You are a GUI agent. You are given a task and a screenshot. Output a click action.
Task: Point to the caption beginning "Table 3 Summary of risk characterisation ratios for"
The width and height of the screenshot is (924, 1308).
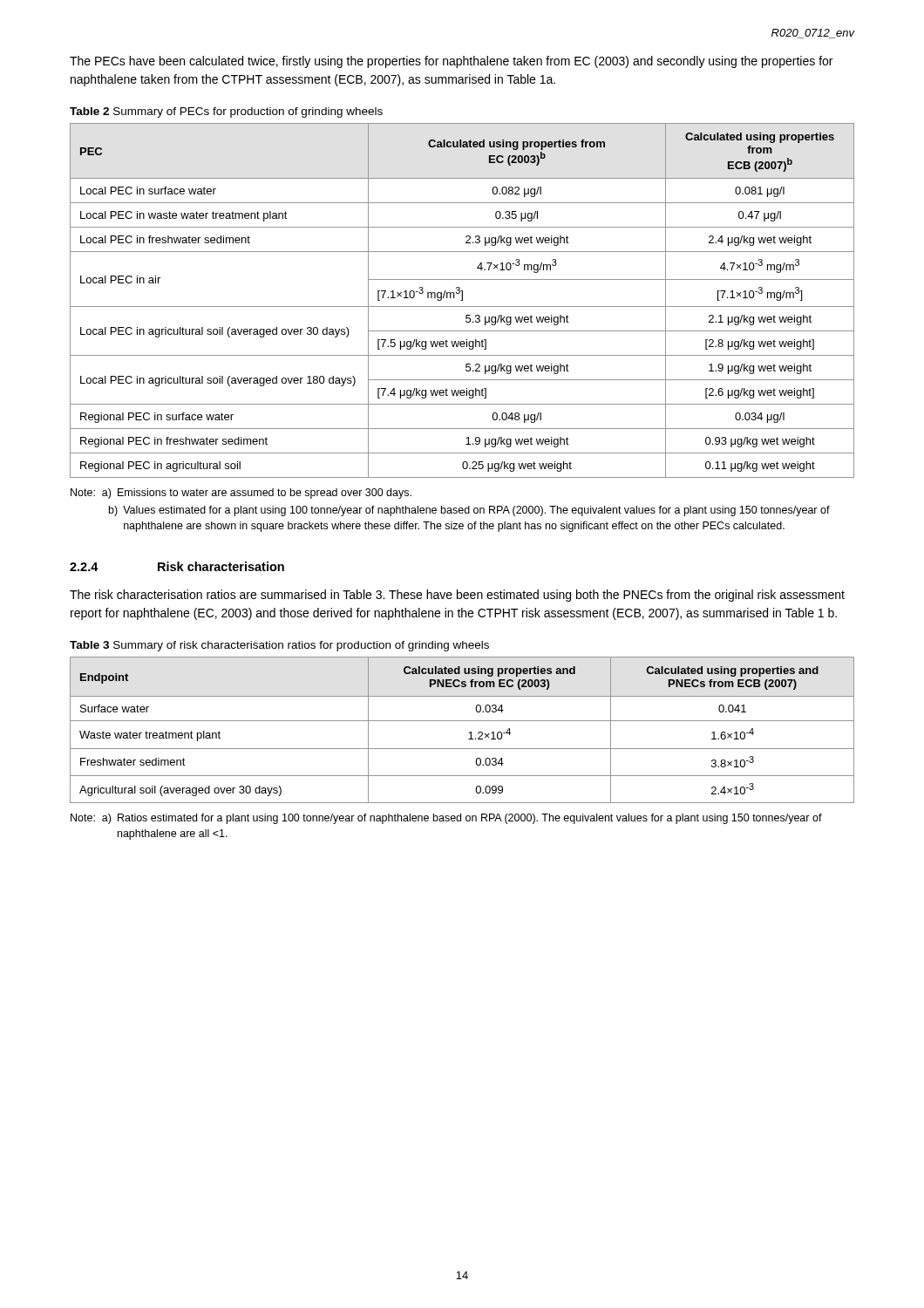280,645
